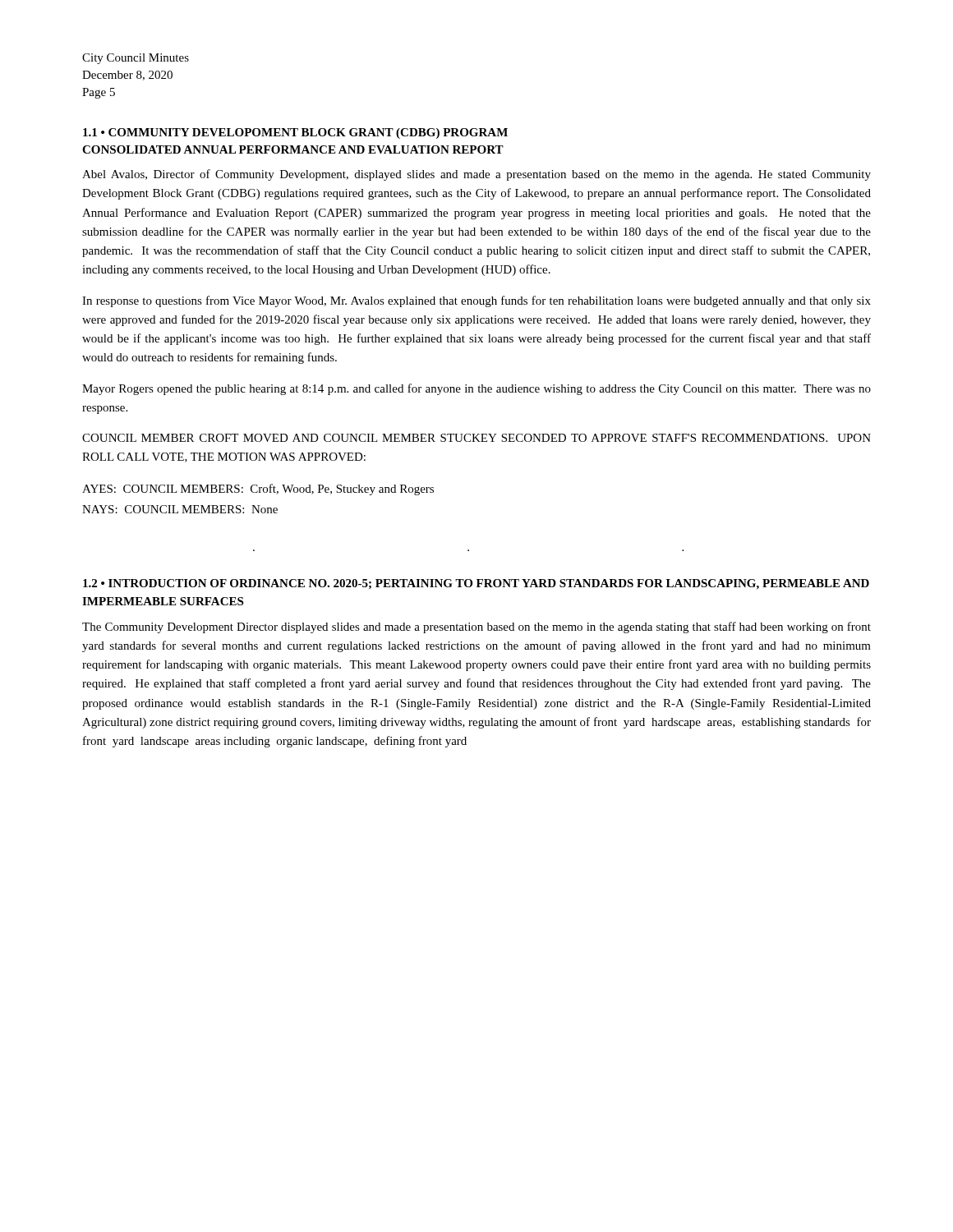This screenshot has height=1232, width=953.
Task: Find the passage starting "The Community Development Director displayed slides and made"
Action: [x=476, y=684]
